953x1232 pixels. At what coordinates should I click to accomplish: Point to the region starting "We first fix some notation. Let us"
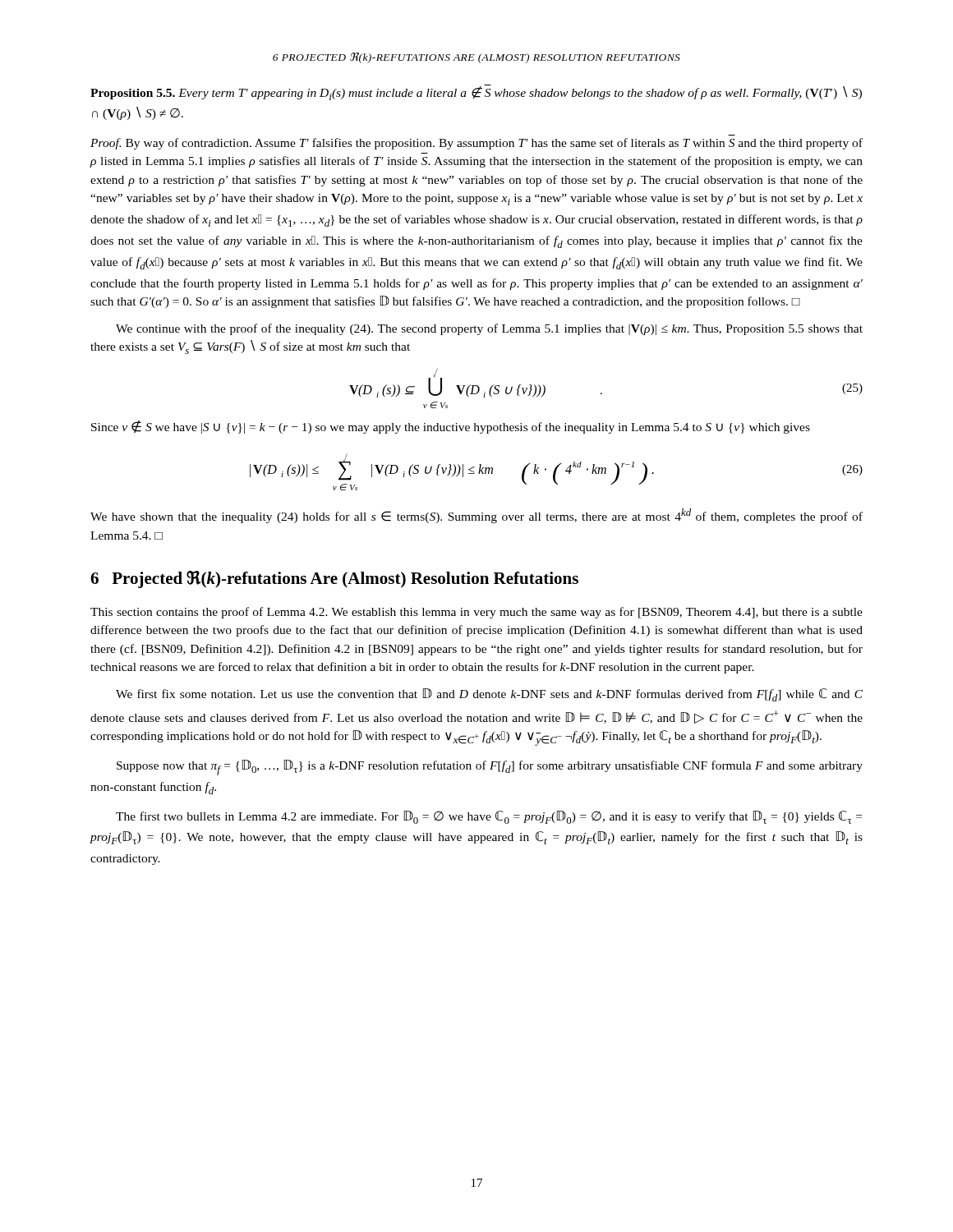coord(476,716)
